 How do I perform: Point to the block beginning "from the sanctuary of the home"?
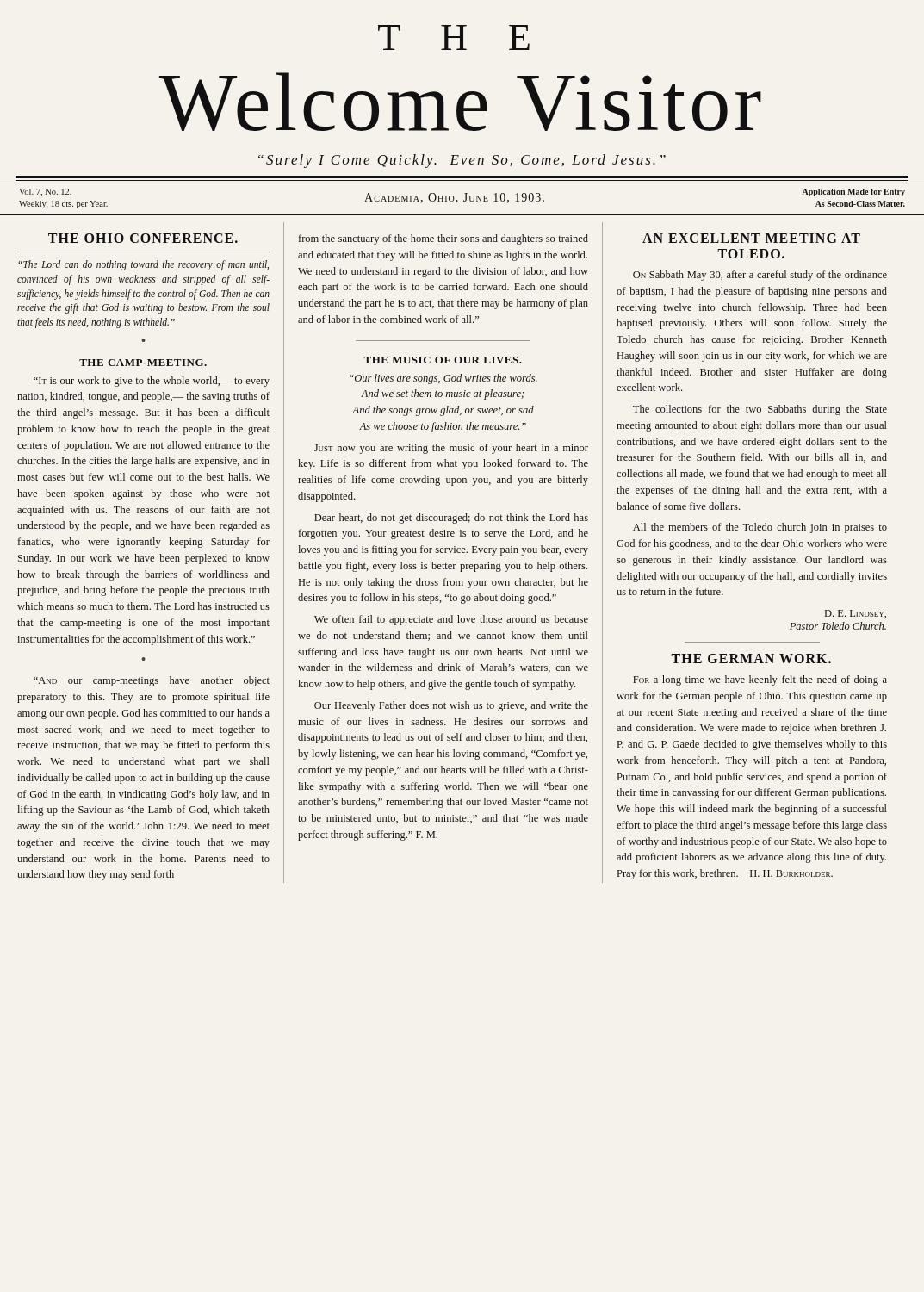[443, 279]
